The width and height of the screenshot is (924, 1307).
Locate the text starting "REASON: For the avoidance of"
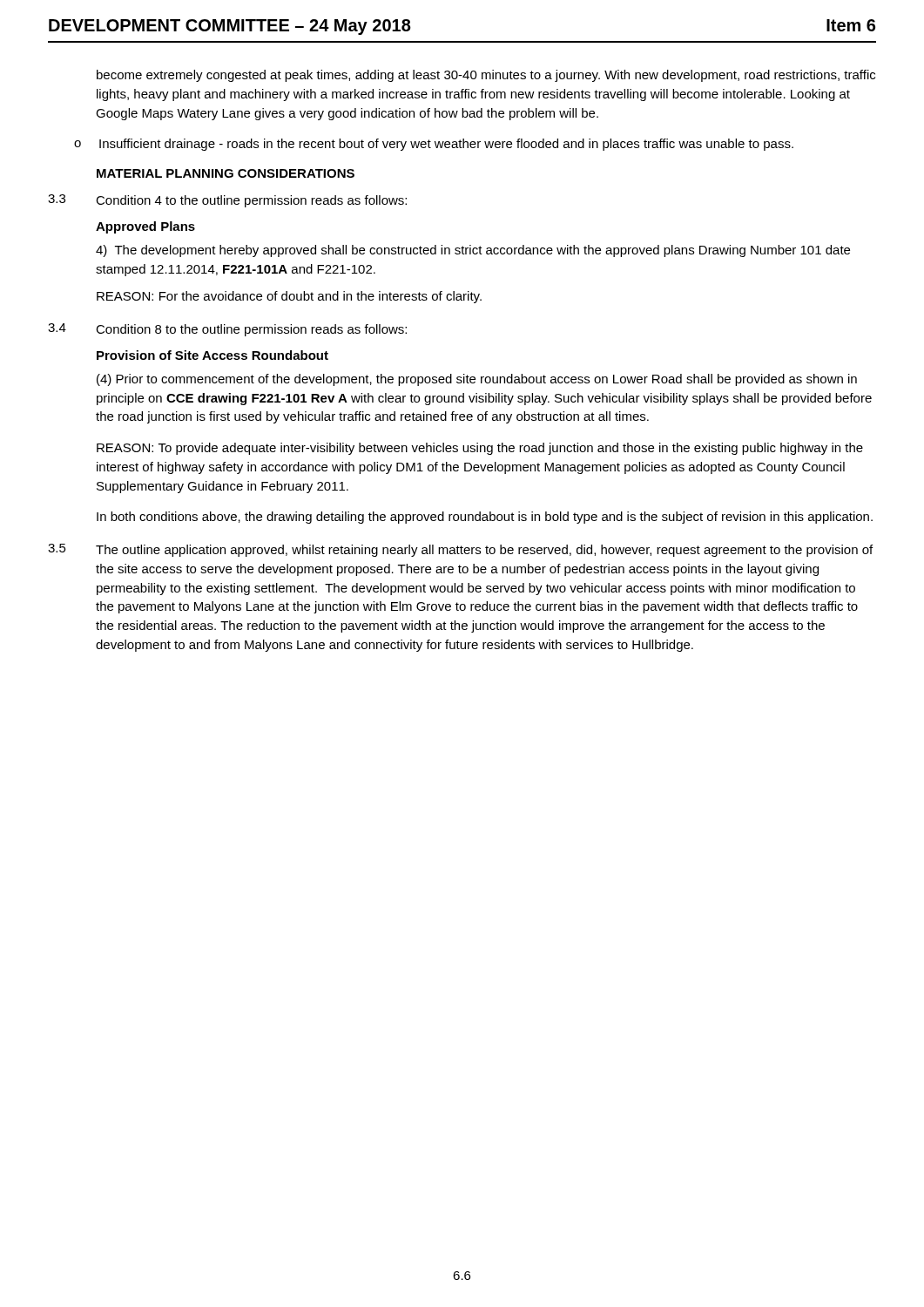tap(289, 296)
